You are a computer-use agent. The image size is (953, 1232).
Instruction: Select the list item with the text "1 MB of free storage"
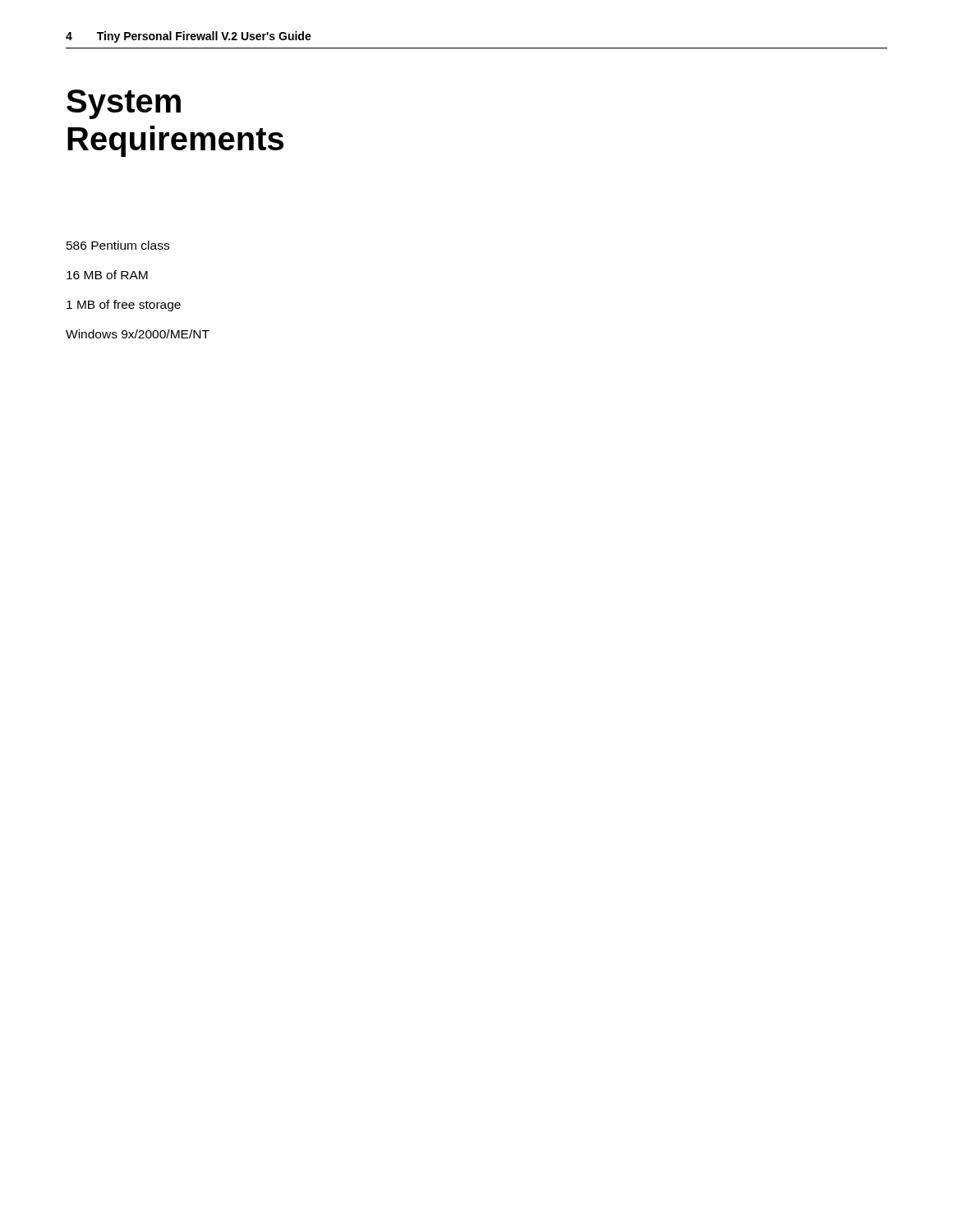point(123,304)
